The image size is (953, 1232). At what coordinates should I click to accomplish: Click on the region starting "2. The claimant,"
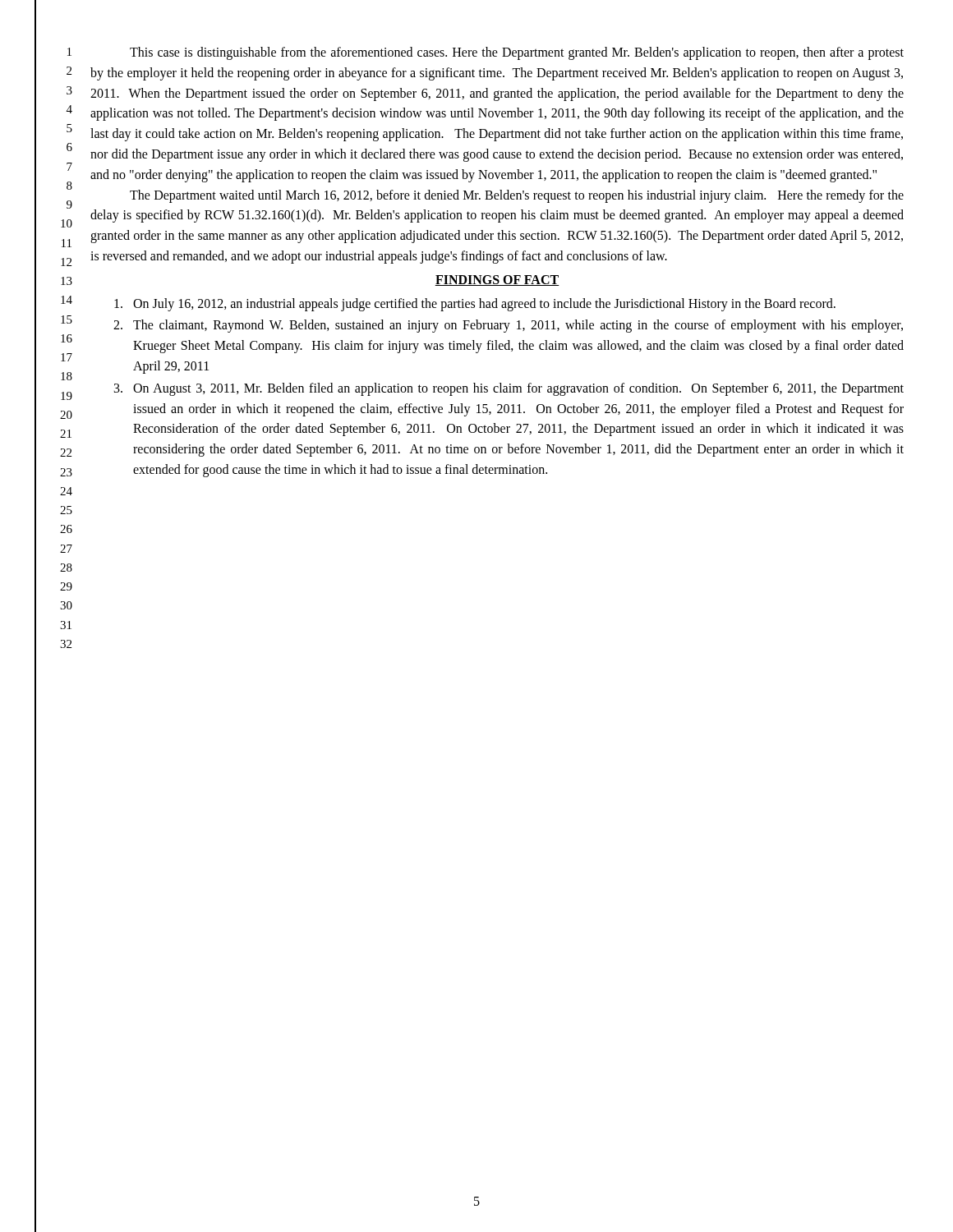(497, 346)
